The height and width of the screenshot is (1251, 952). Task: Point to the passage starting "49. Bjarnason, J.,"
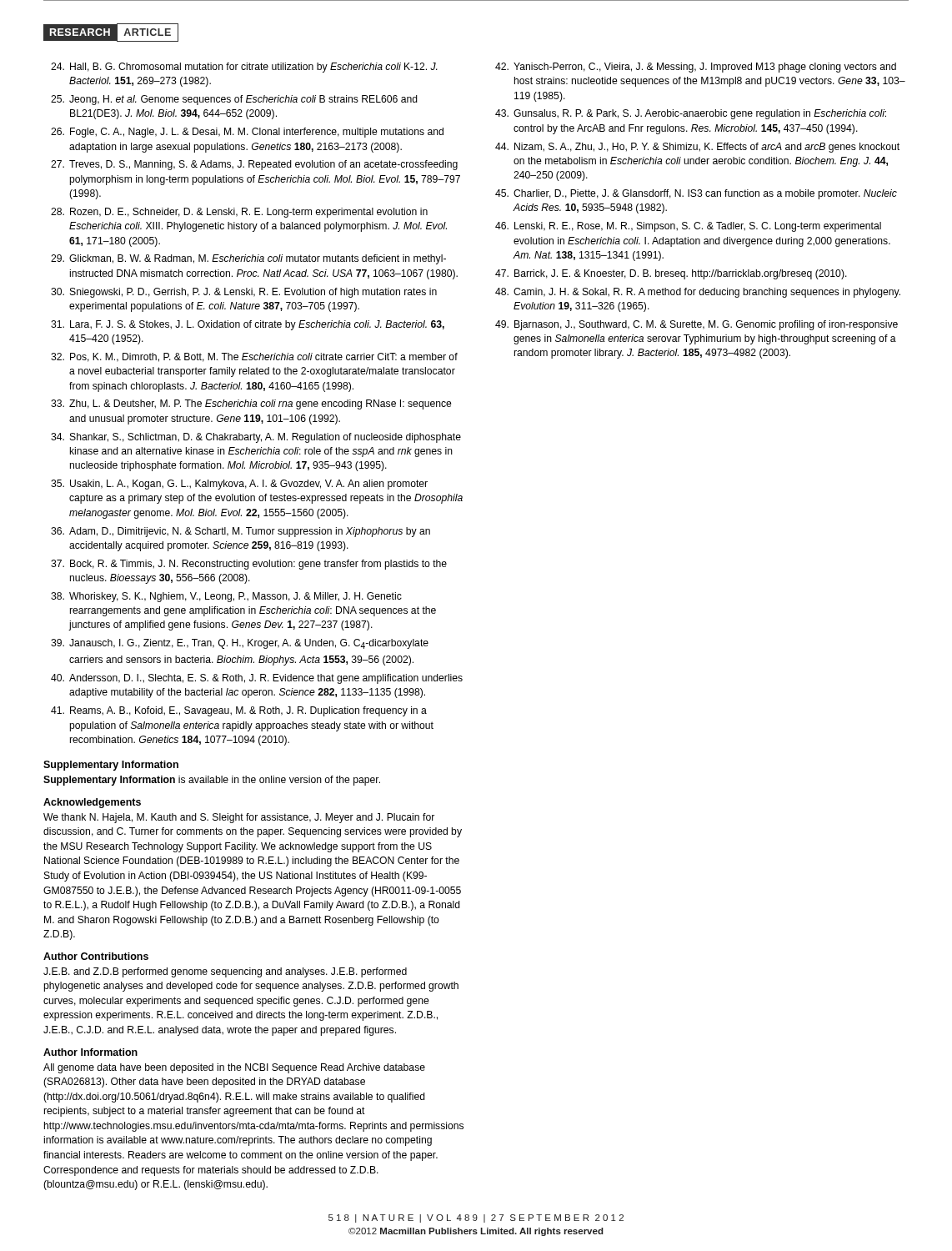[698, 339]
